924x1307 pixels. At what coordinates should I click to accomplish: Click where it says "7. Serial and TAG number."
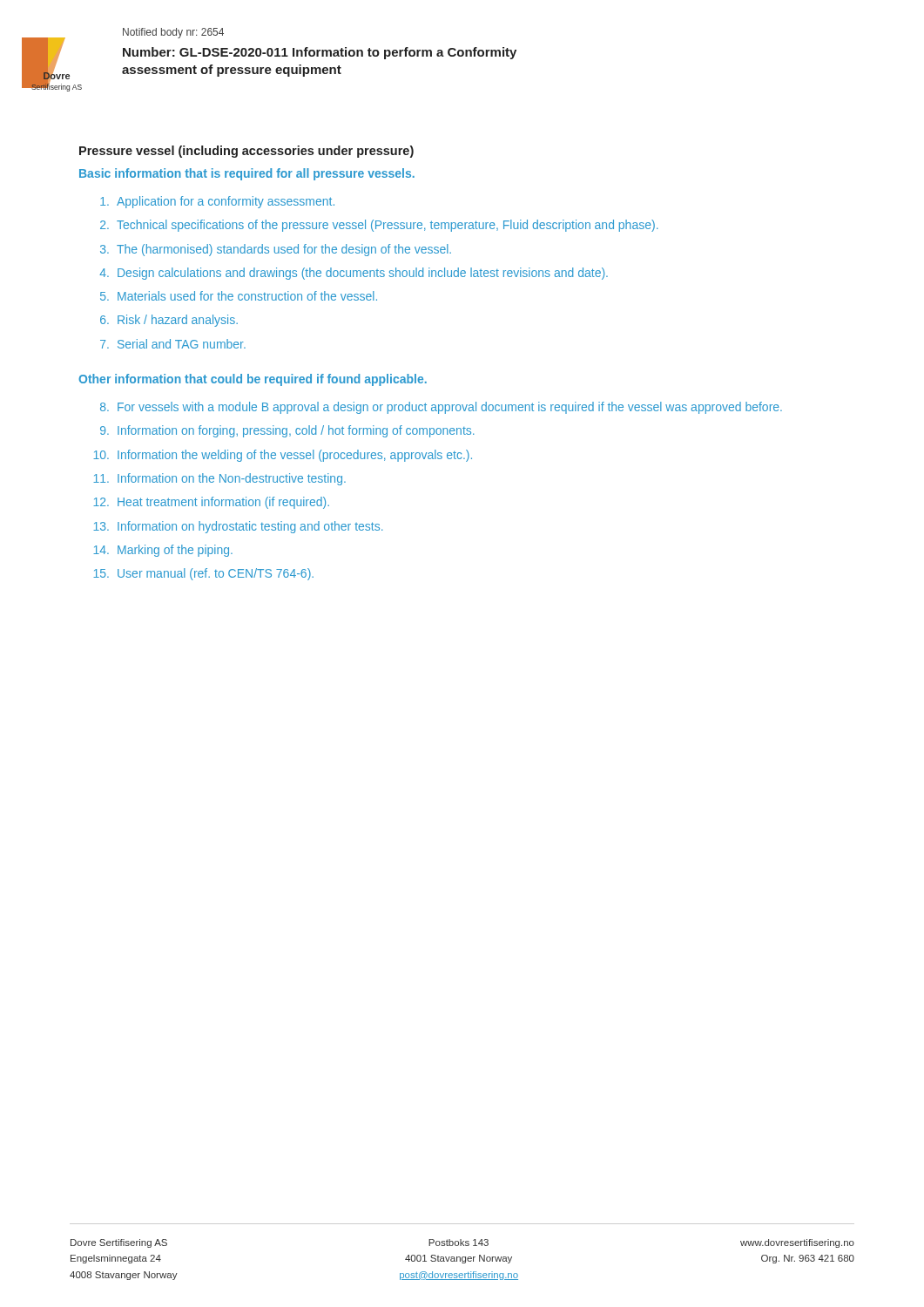[x=173, y=344]
